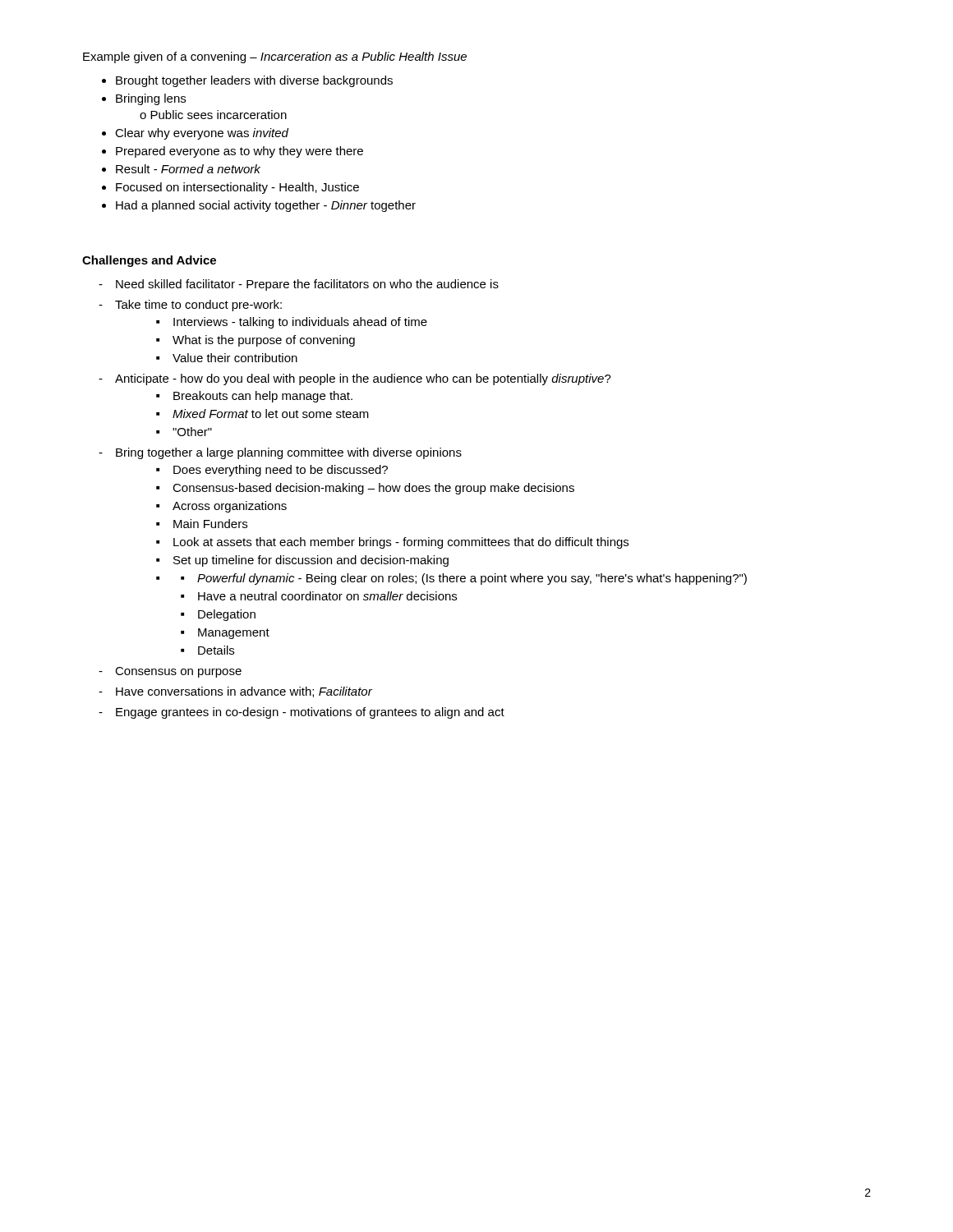Viewport: 953px width, 1232px height.
Task: Locate the list item that reads "Have a neutral"
Action: coord(327,596)
